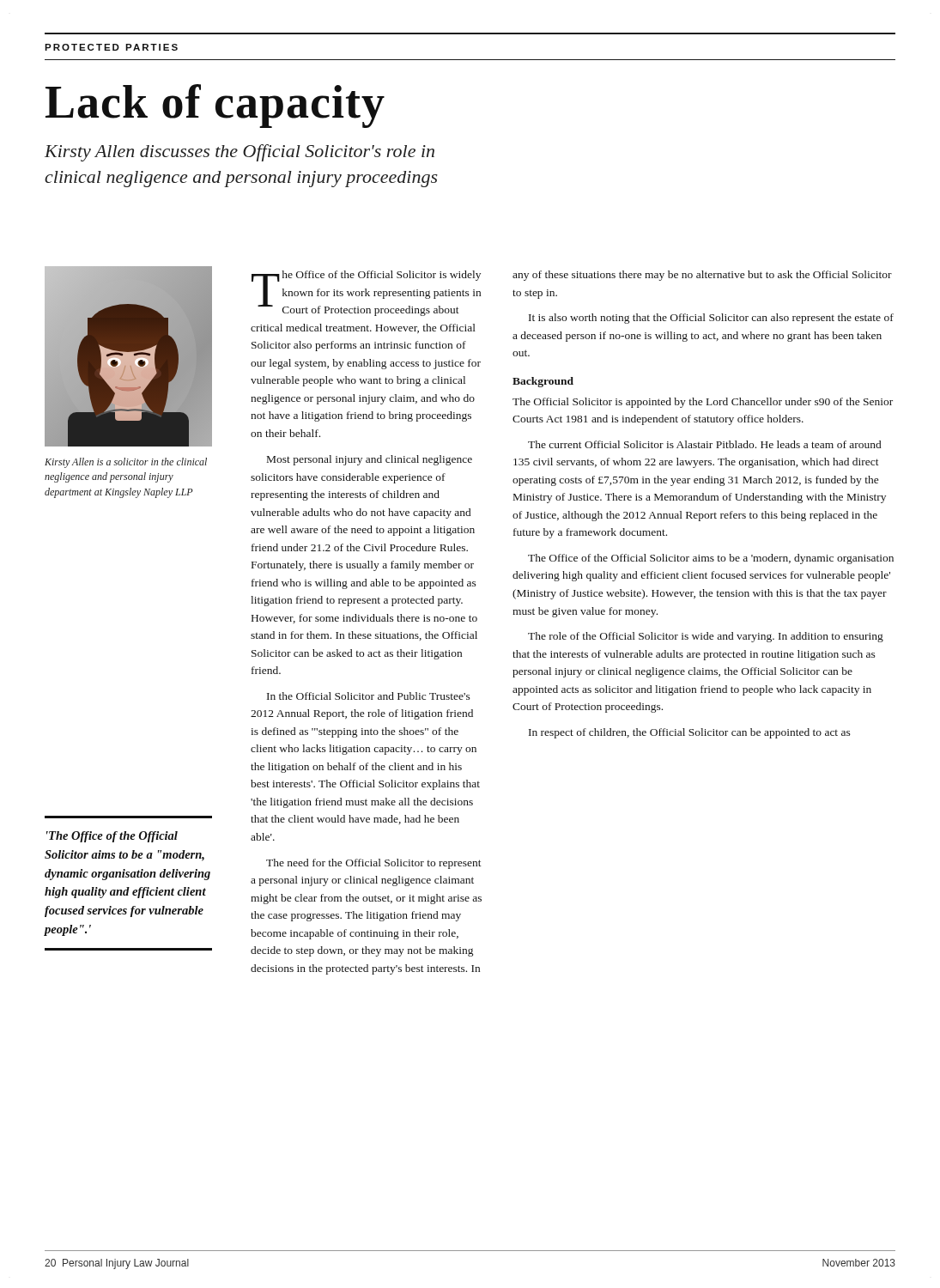Click on the text block that reads "any of these situations there may"
This screenshot has width=940, height=1288.
tap(703, 314)
